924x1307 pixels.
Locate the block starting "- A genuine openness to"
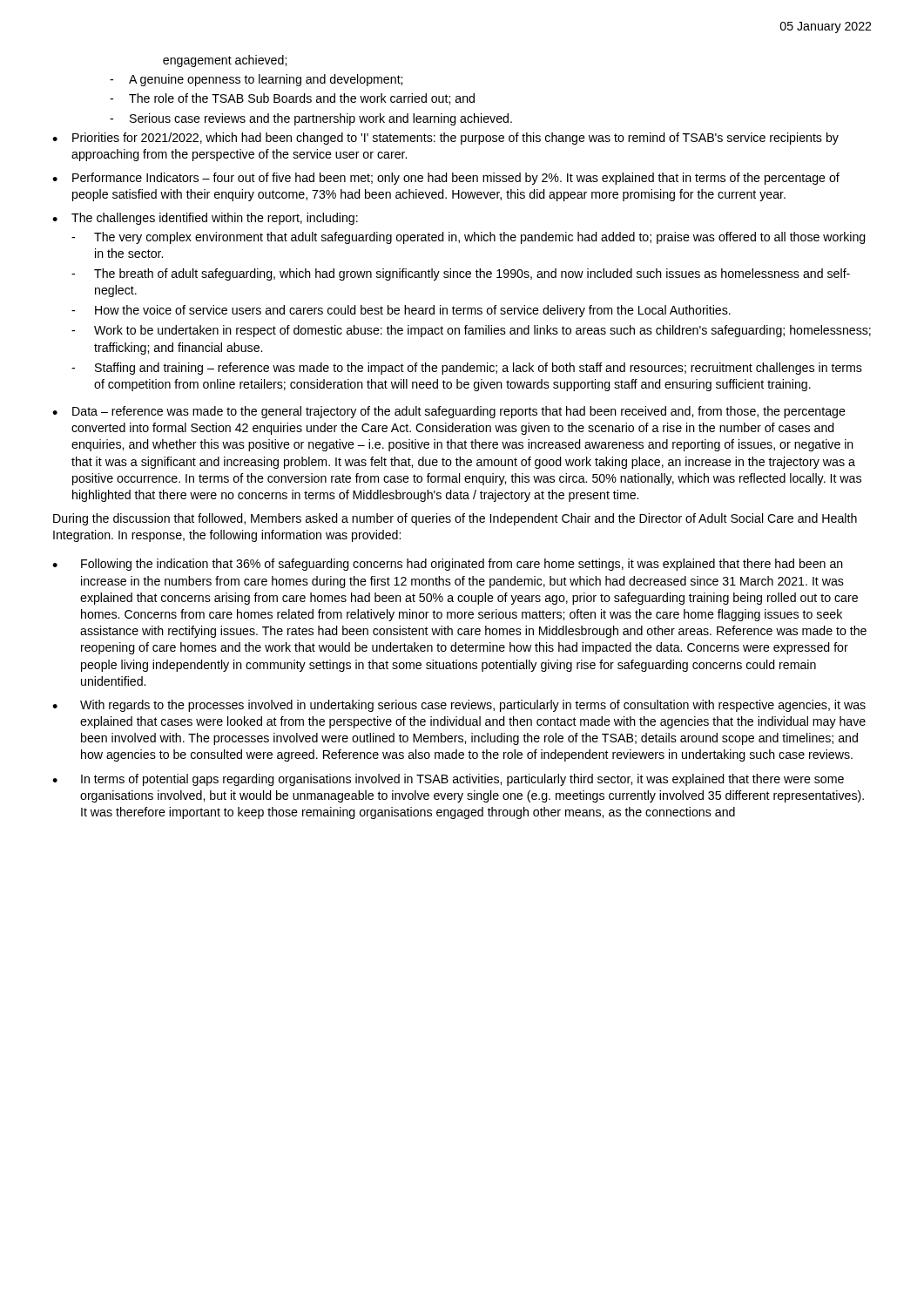coord(256,80)
